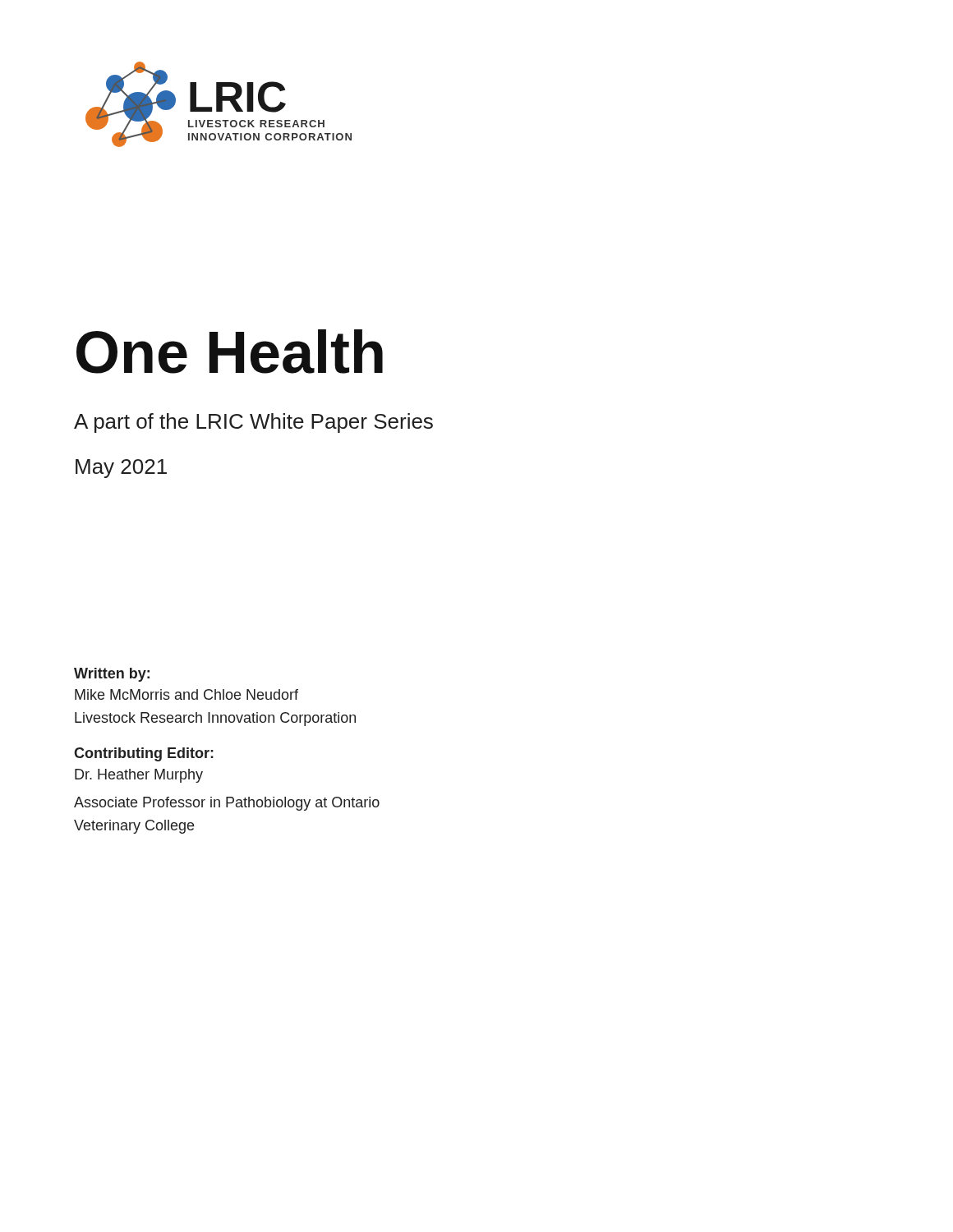Find the text block containing "Written by: Mike McMorris and Chloe NeudorfLivestock Research"

(112, 675)
